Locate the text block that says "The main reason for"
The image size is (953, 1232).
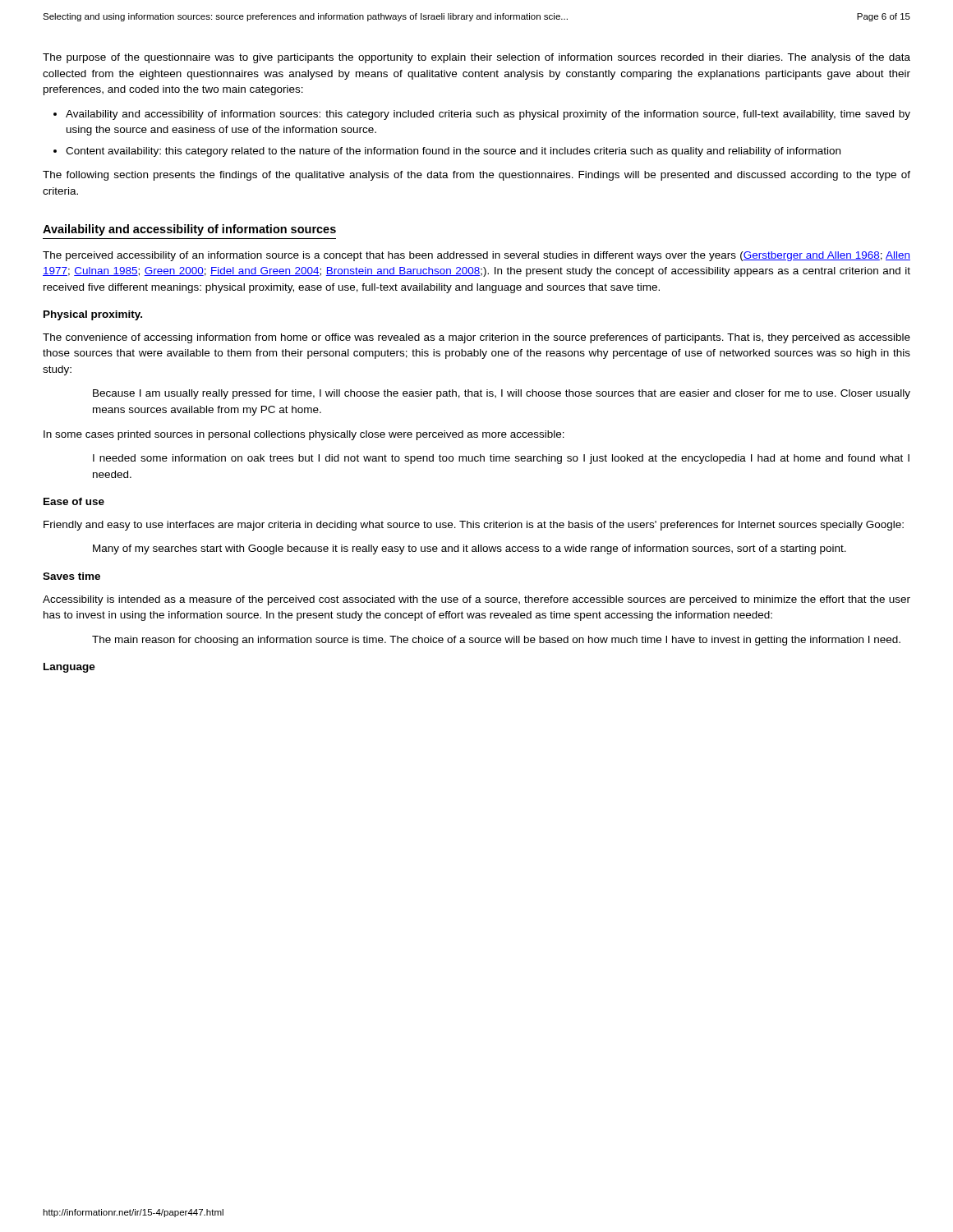501,639
